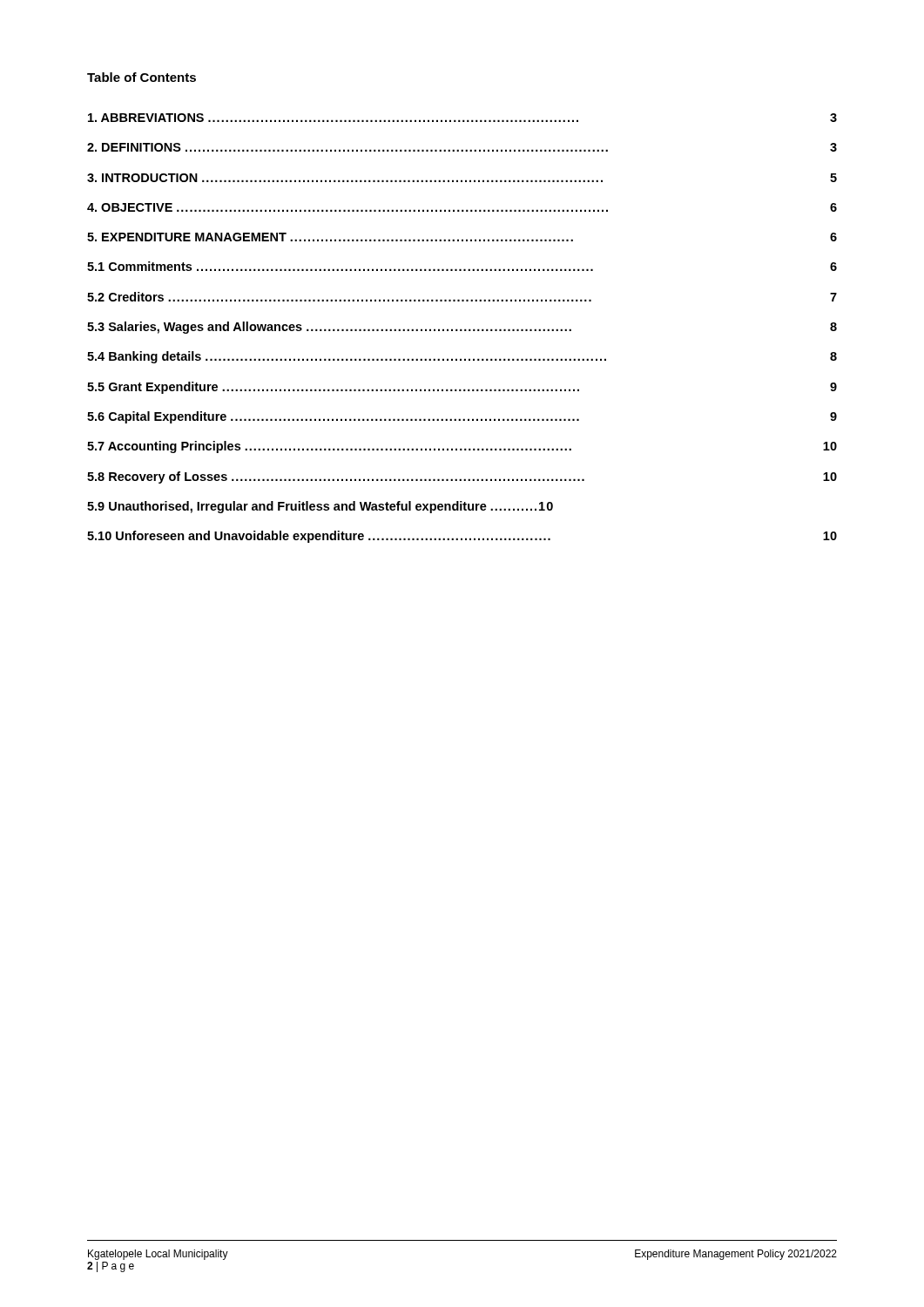The height and width of the screenshot is (1307, 924).
Task: Point to "5.10 Unforeseen and Unavoidable expenditure"
Action: tap(462, 536)
